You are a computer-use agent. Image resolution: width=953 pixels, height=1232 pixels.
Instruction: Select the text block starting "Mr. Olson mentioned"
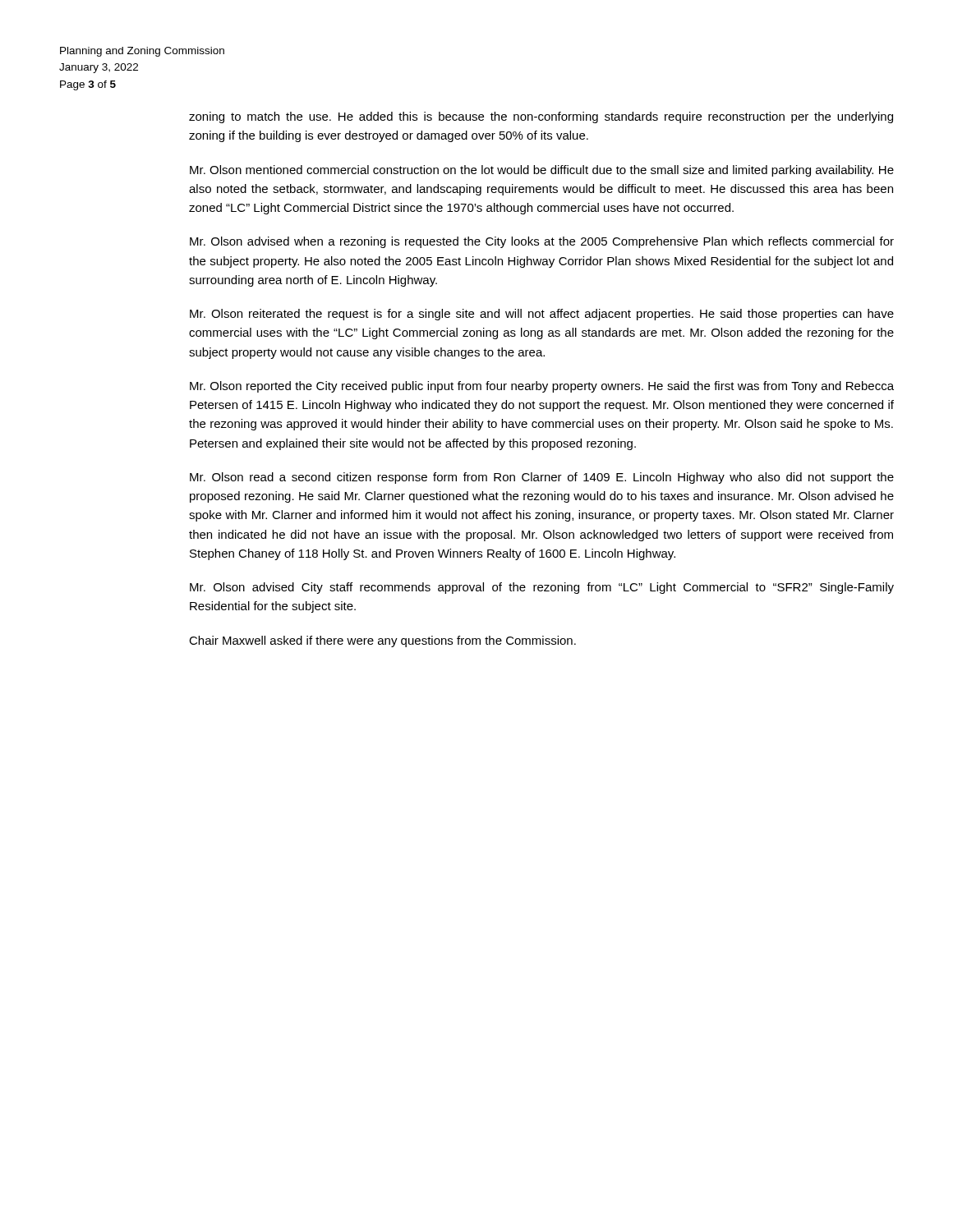pyautogui.click(x=541, y=188)
